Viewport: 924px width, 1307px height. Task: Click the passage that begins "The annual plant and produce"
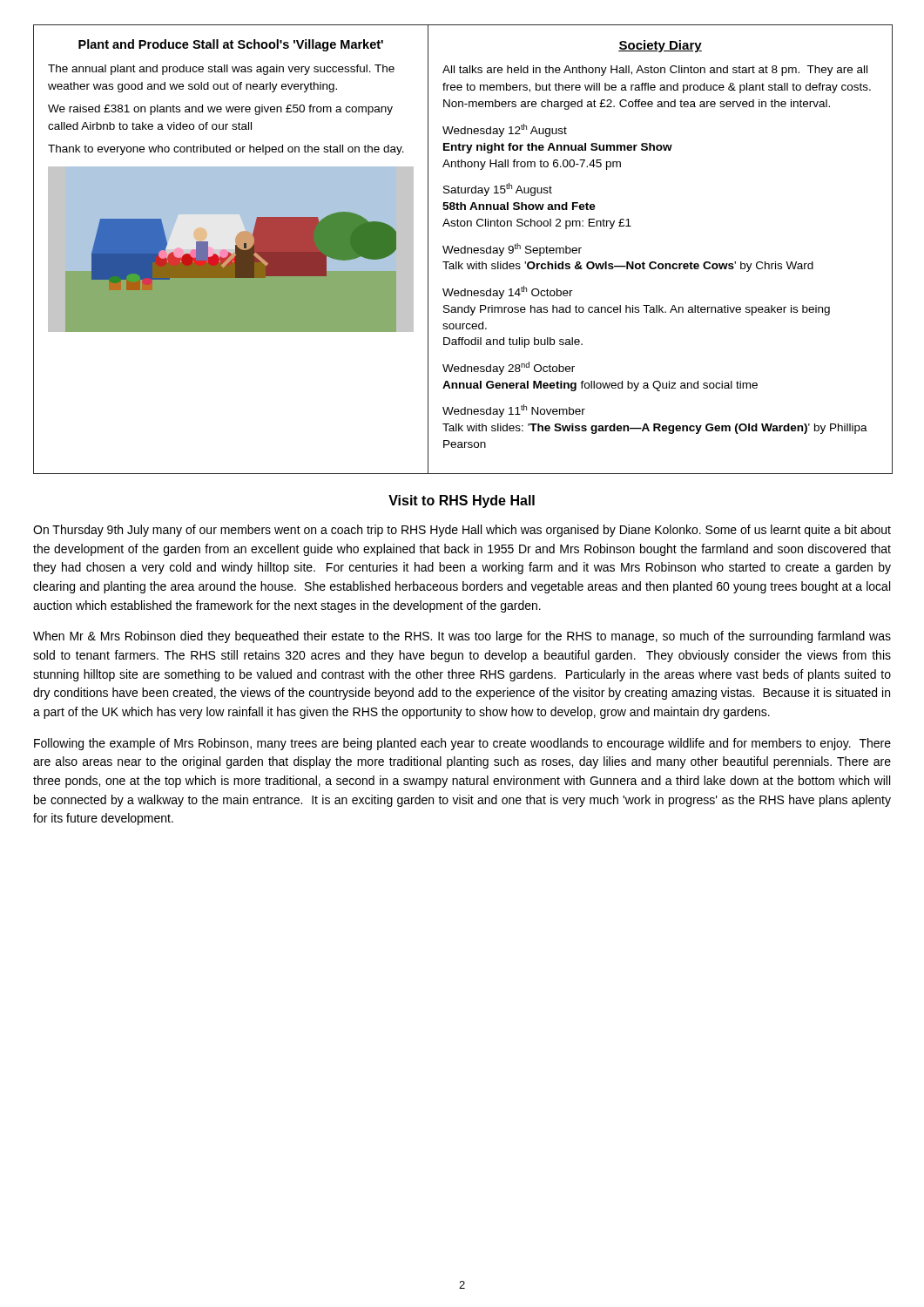pos(221,77)
